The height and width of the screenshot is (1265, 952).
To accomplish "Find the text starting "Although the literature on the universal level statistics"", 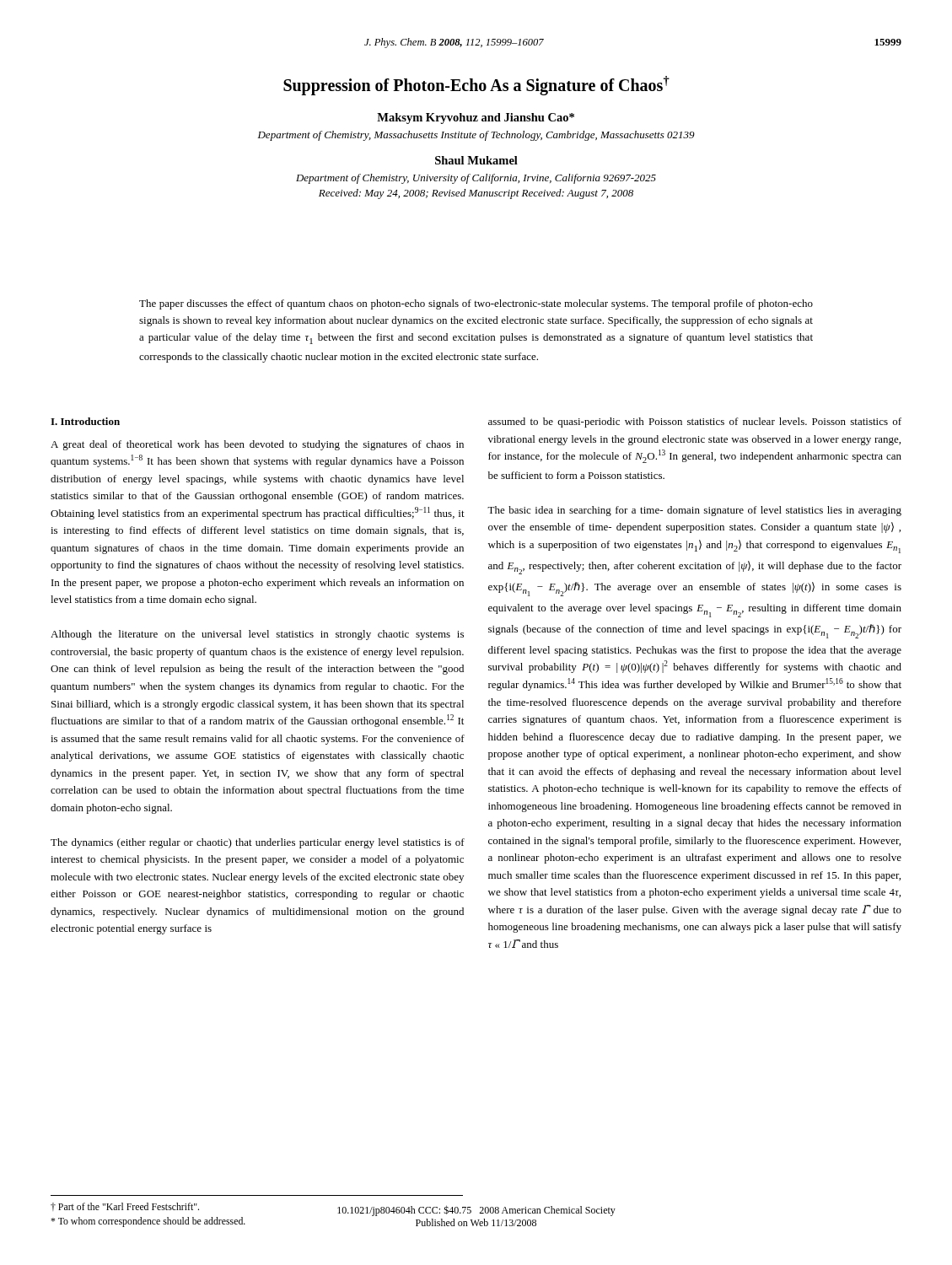I will pos(257,721).
